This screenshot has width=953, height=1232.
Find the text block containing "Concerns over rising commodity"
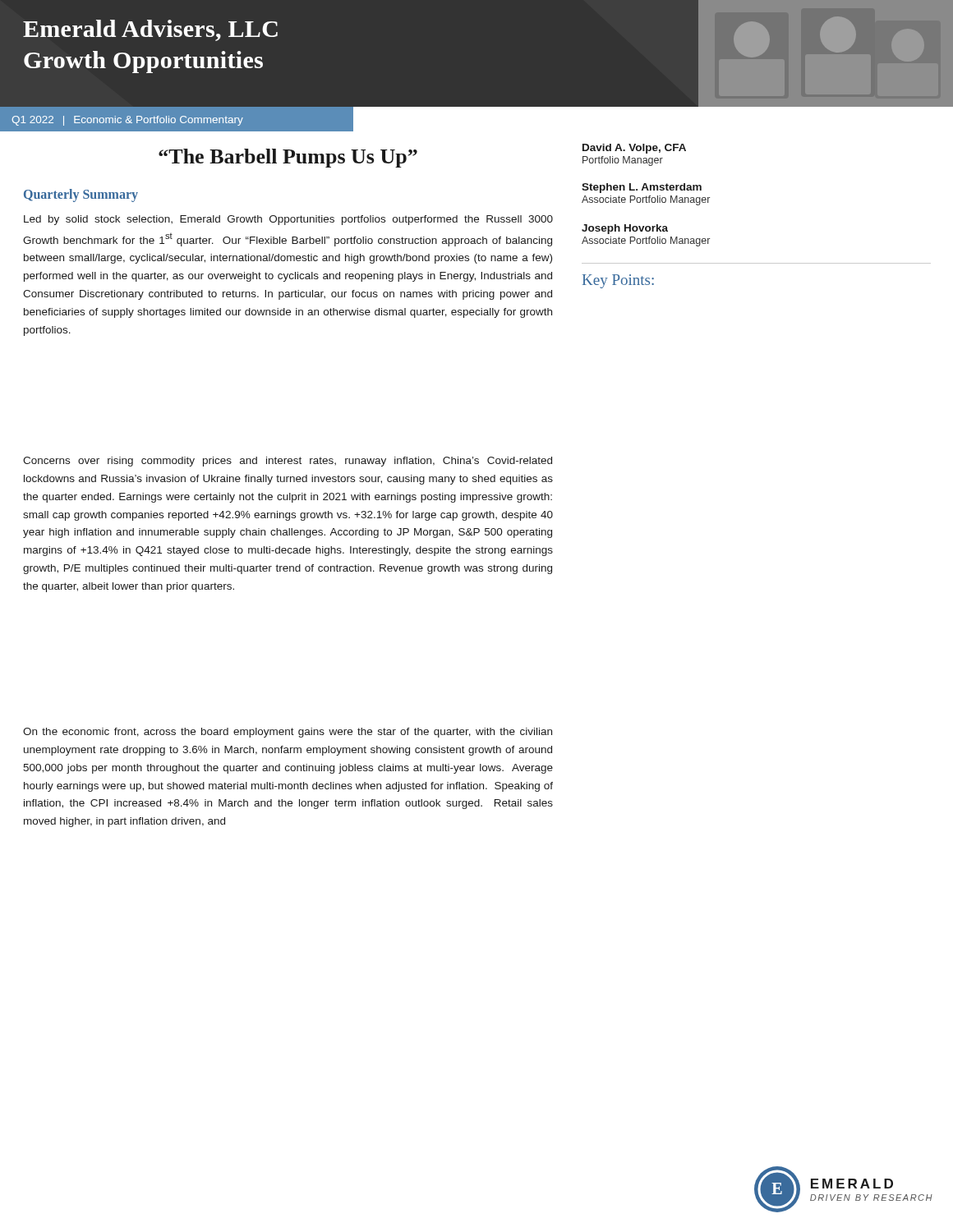click(x=288, y=523)
